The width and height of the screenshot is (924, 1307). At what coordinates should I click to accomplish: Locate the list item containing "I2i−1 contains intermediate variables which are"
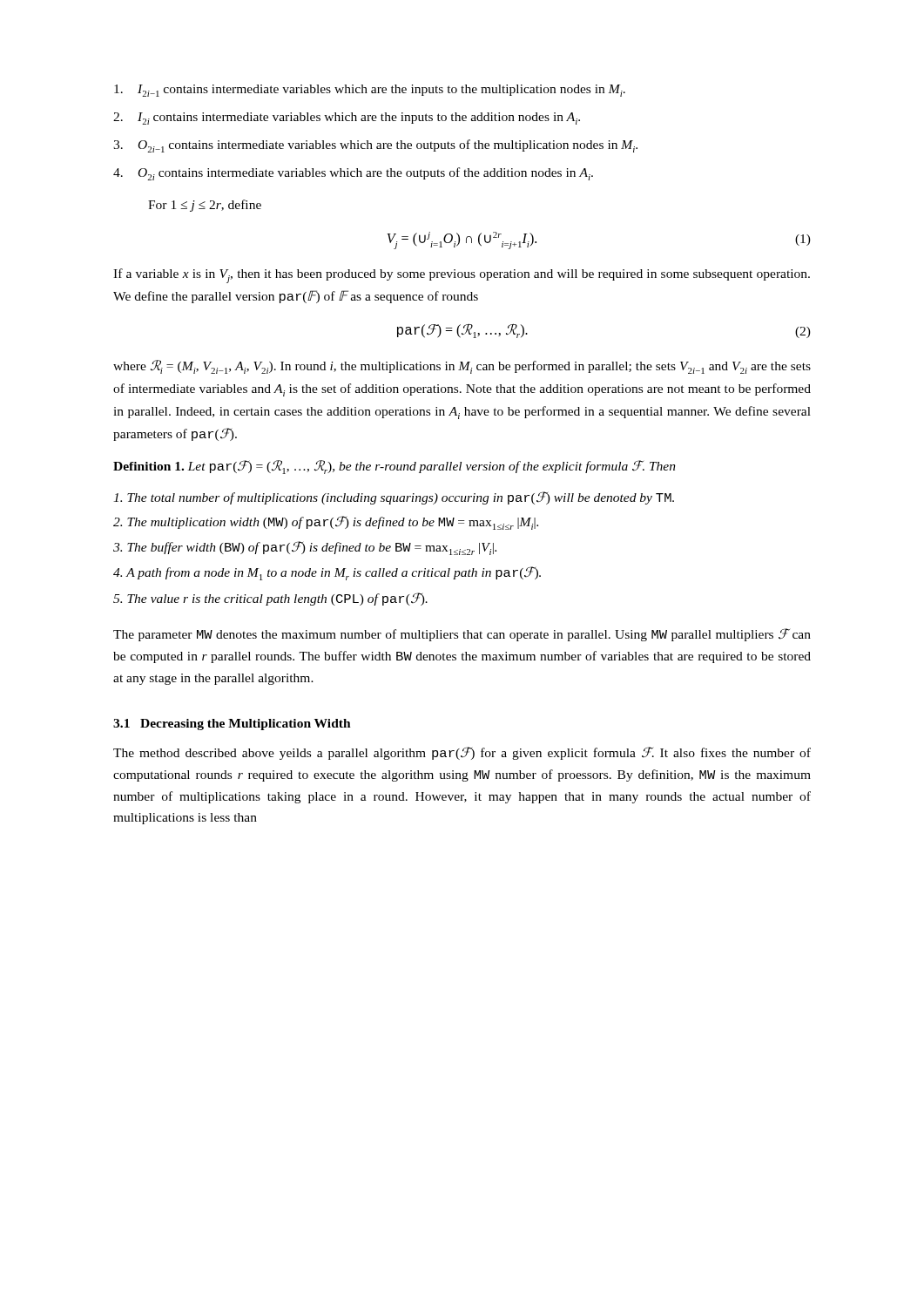462,132
